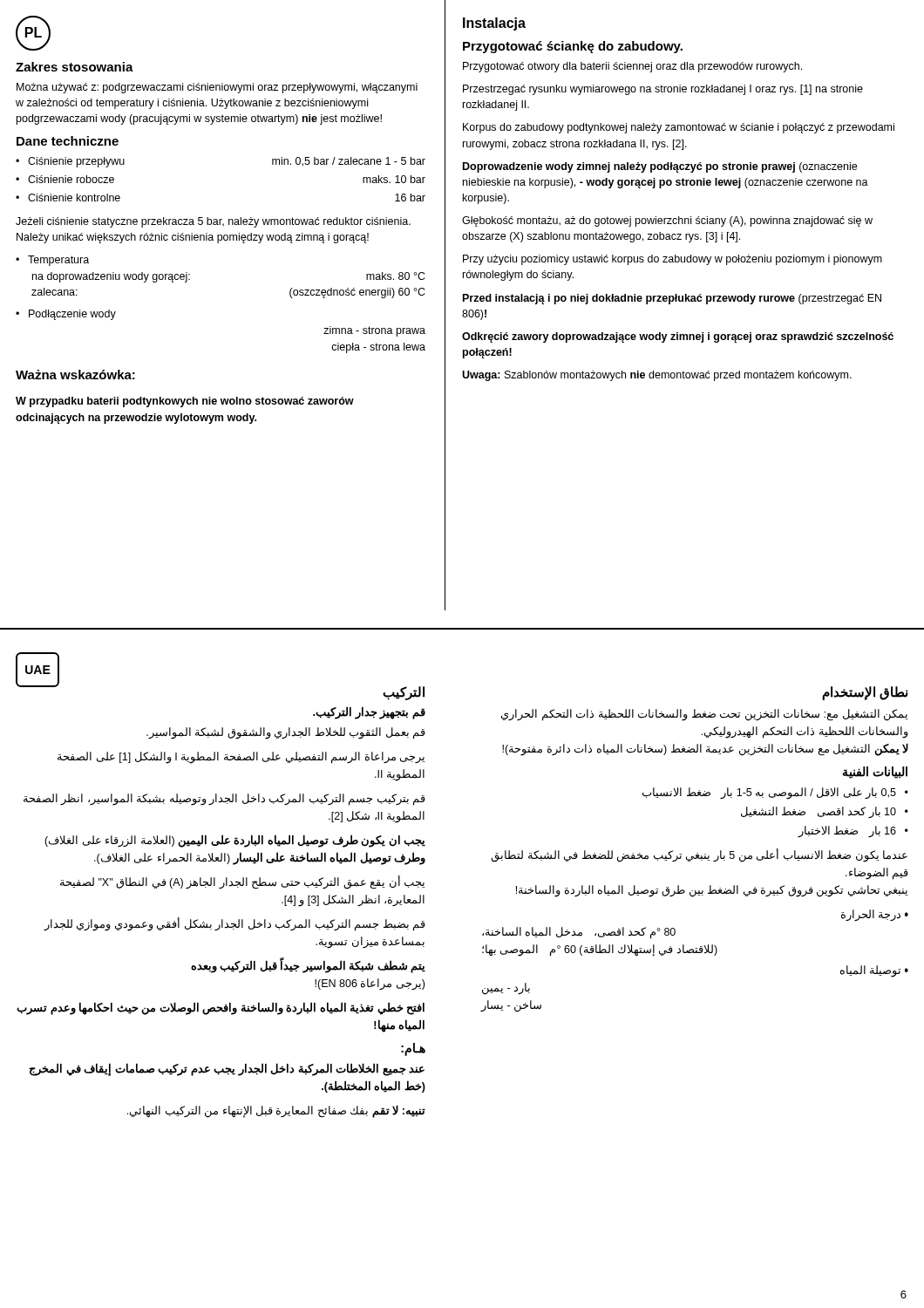This screenshot has width=924, height=1308.
Task: Click on the list item that reads "Temperatura na doprowadzeniu wody gorącej:maks."
Action: point(52,261)
